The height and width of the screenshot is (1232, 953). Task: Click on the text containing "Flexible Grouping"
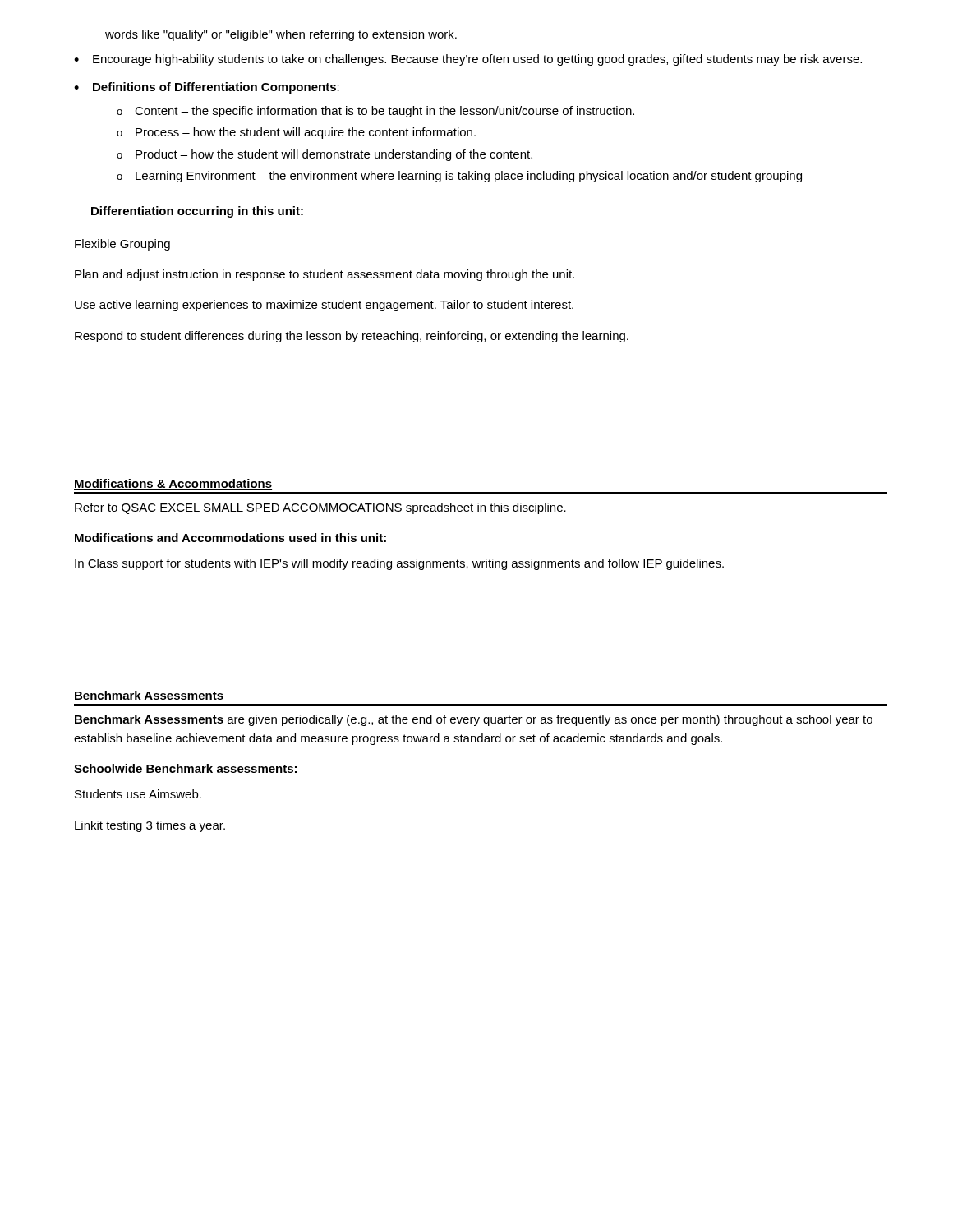[x=122, y=243]
